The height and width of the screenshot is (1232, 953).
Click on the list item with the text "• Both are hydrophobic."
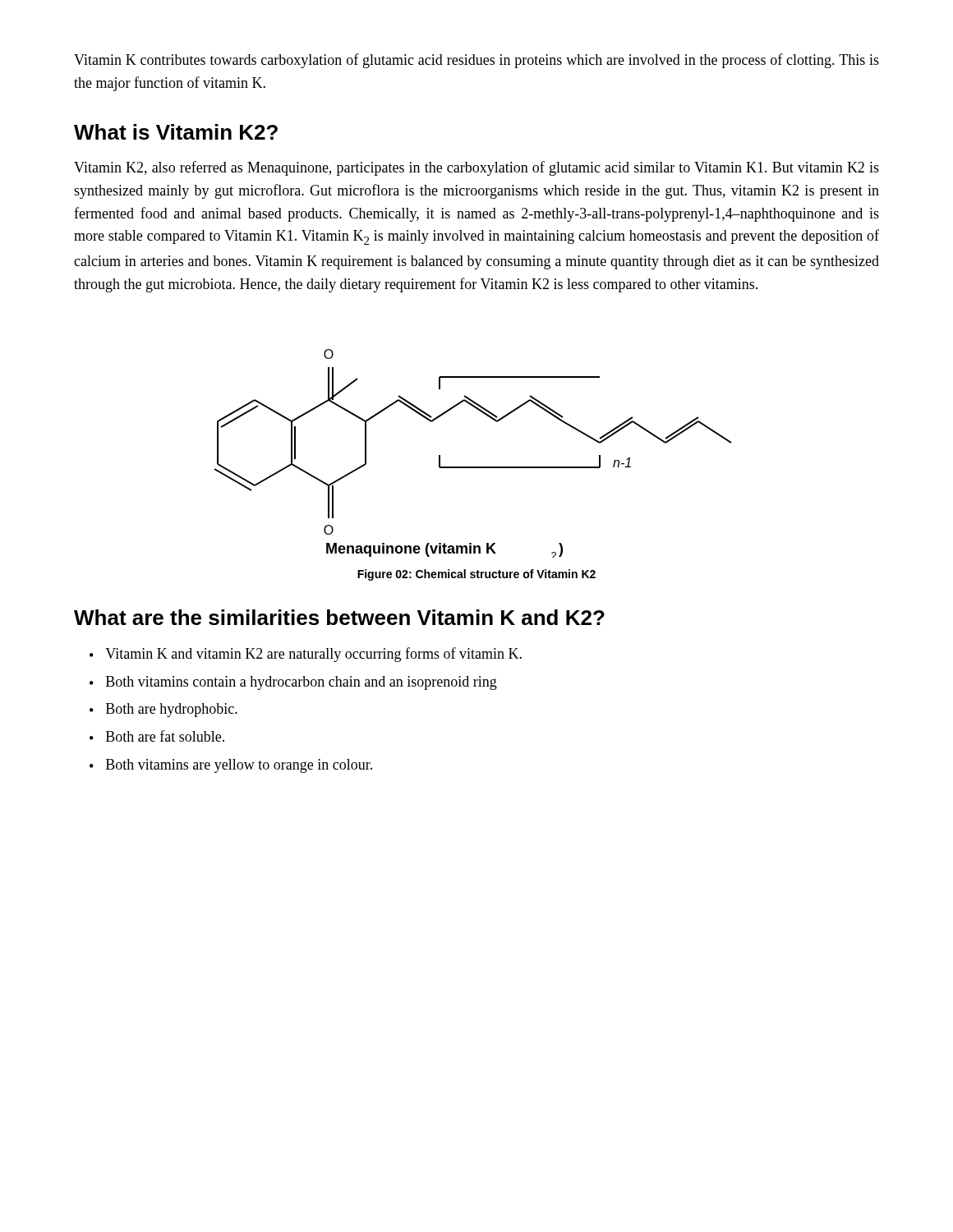click(x=163, y=711)
